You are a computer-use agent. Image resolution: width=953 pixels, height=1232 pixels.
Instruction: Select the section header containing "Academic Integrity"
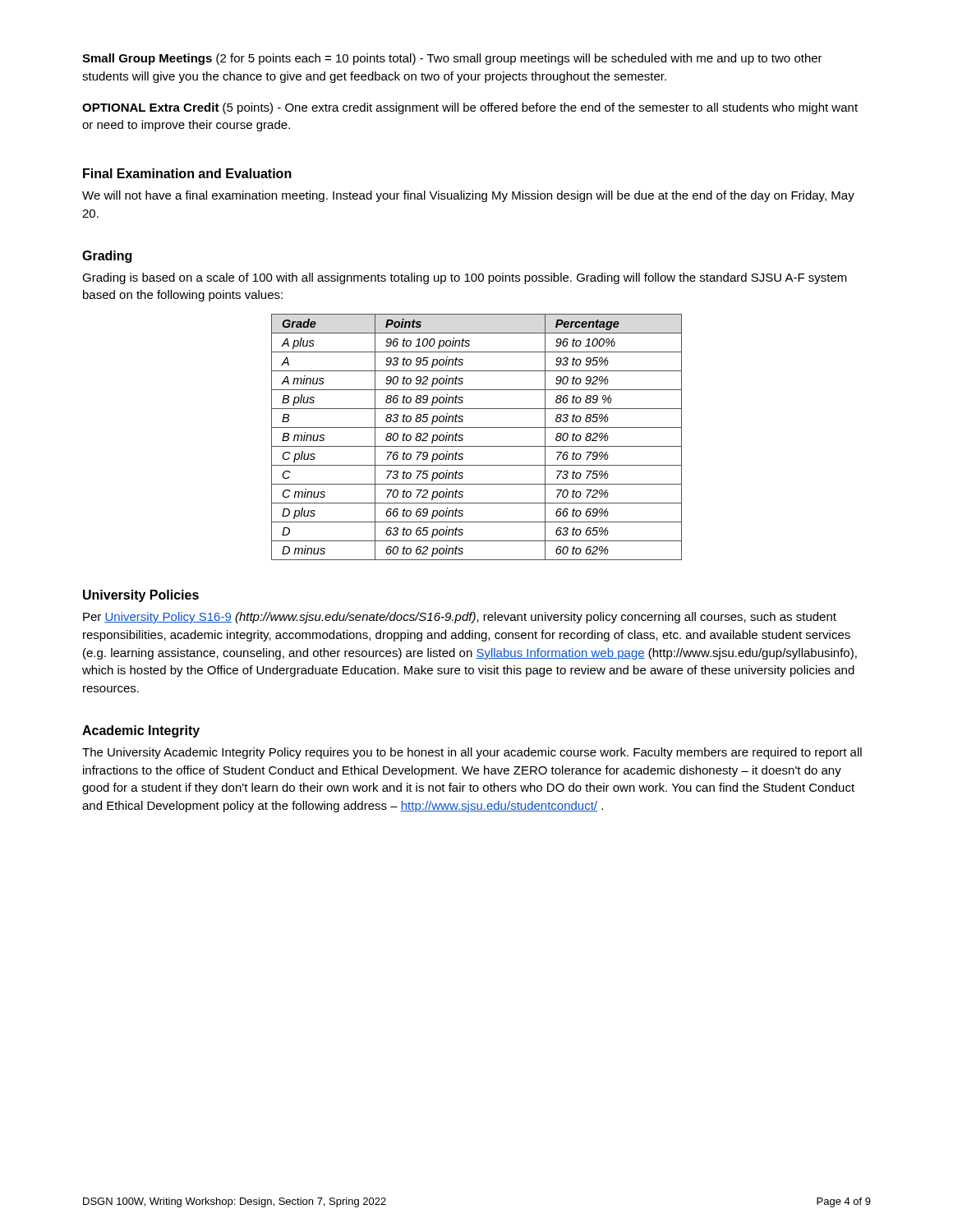pyautogui.click(x=141, y=730)
